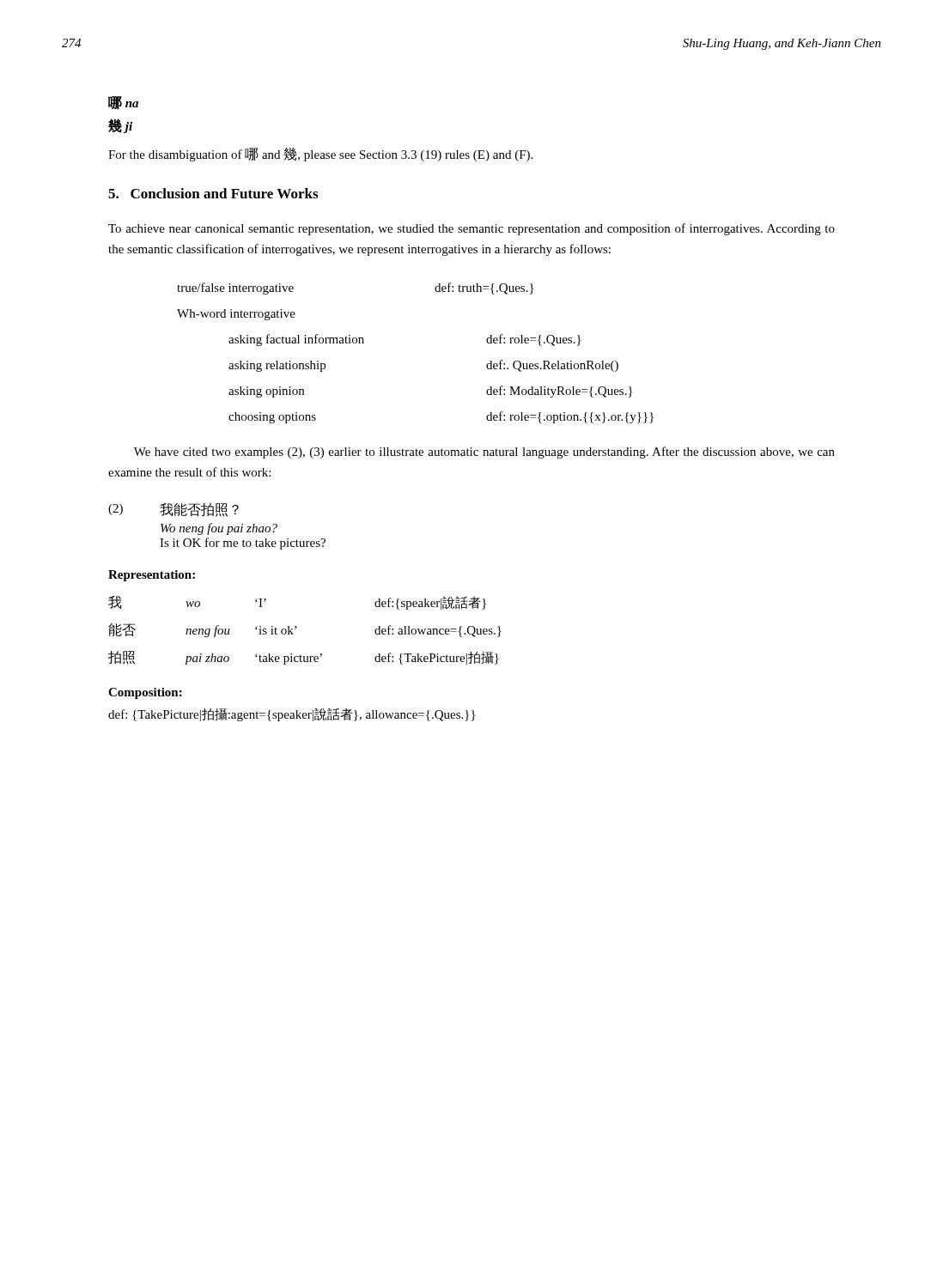Select the table that reads "我 wo ‘I’ def:{speaker|說話者}"

(472, 630)
